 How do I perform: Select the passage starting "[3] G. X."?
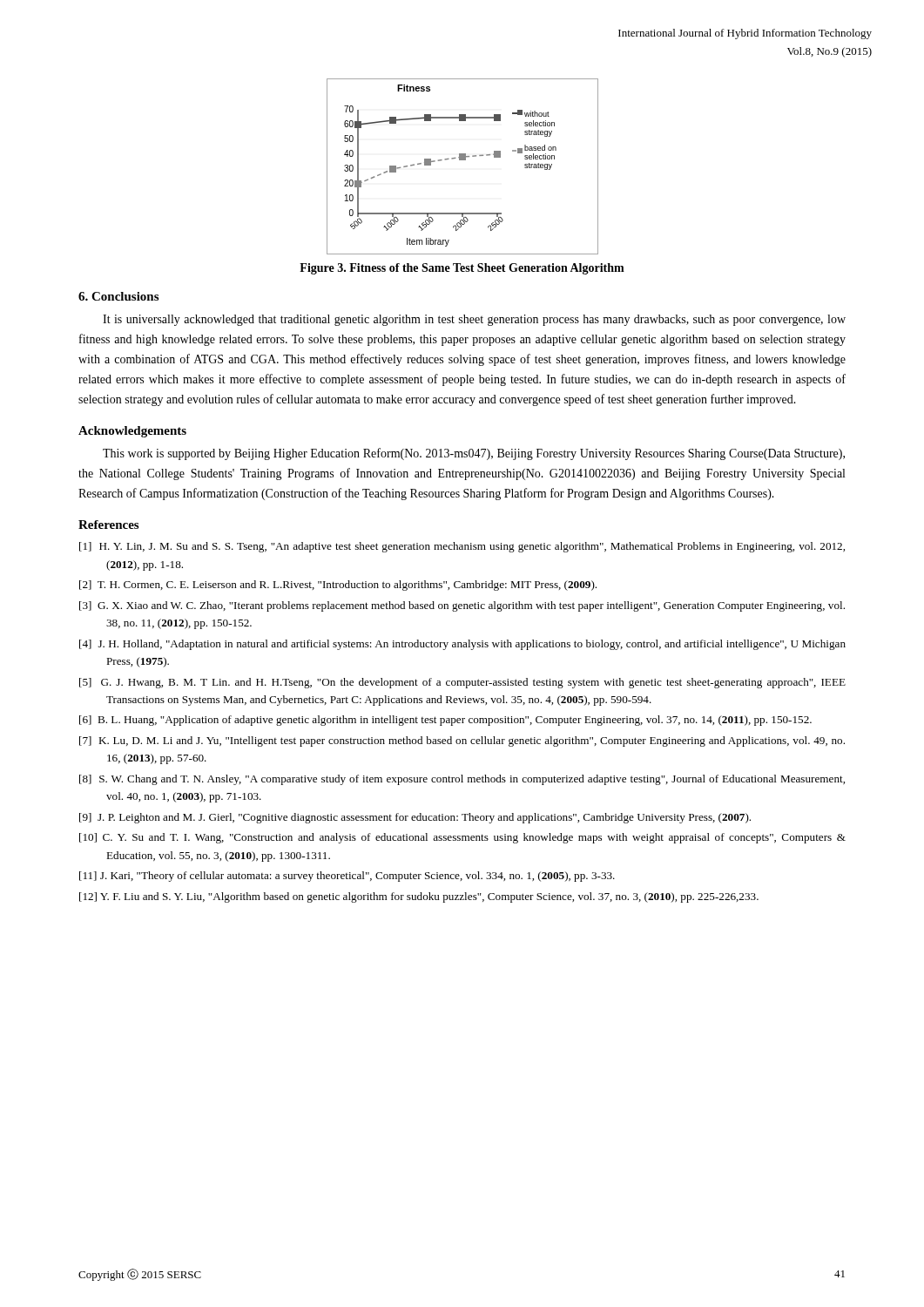(x=462, y=614)
